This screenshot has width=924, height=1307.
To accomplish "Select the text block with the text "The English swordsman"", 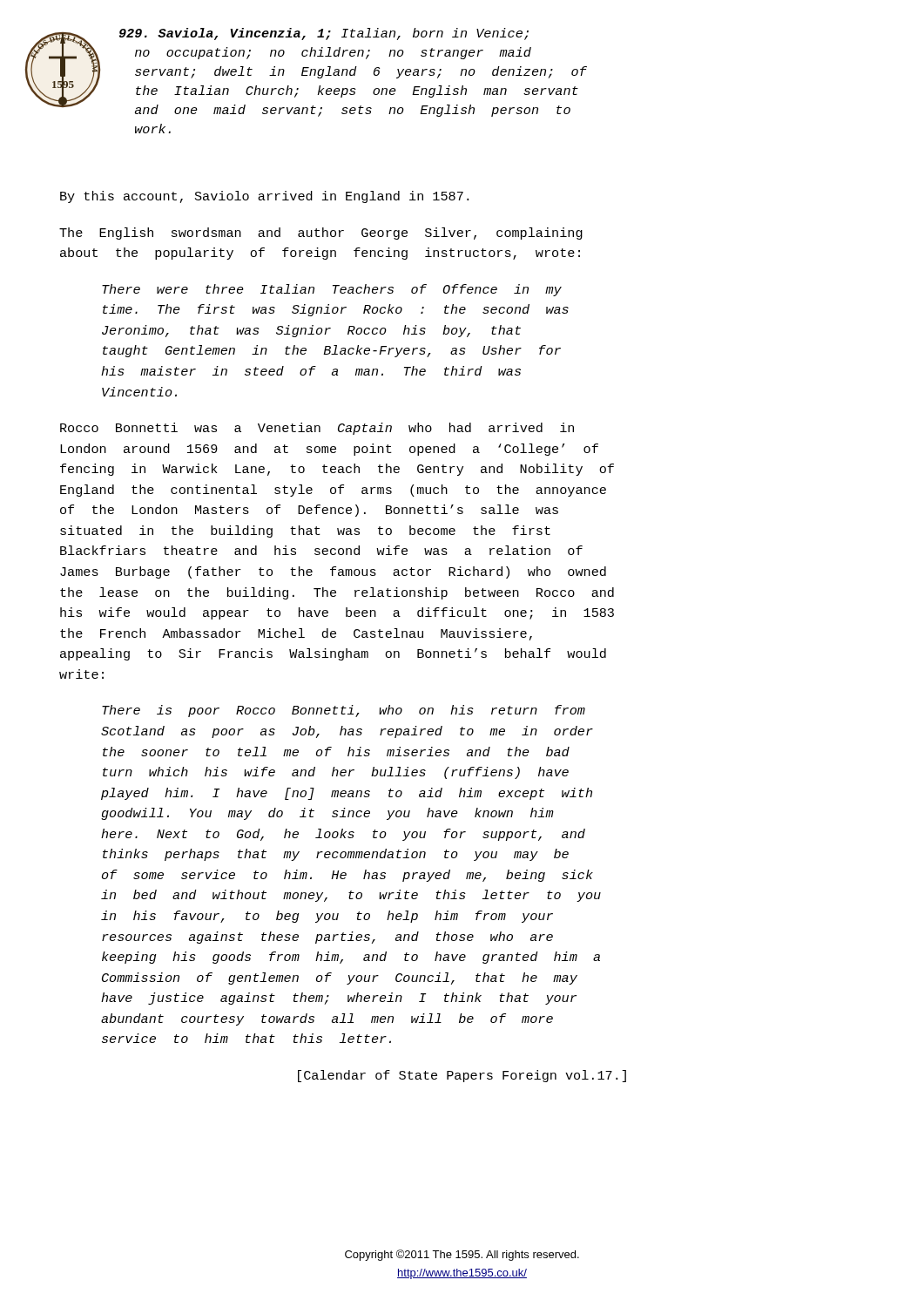I will [462, 244].
